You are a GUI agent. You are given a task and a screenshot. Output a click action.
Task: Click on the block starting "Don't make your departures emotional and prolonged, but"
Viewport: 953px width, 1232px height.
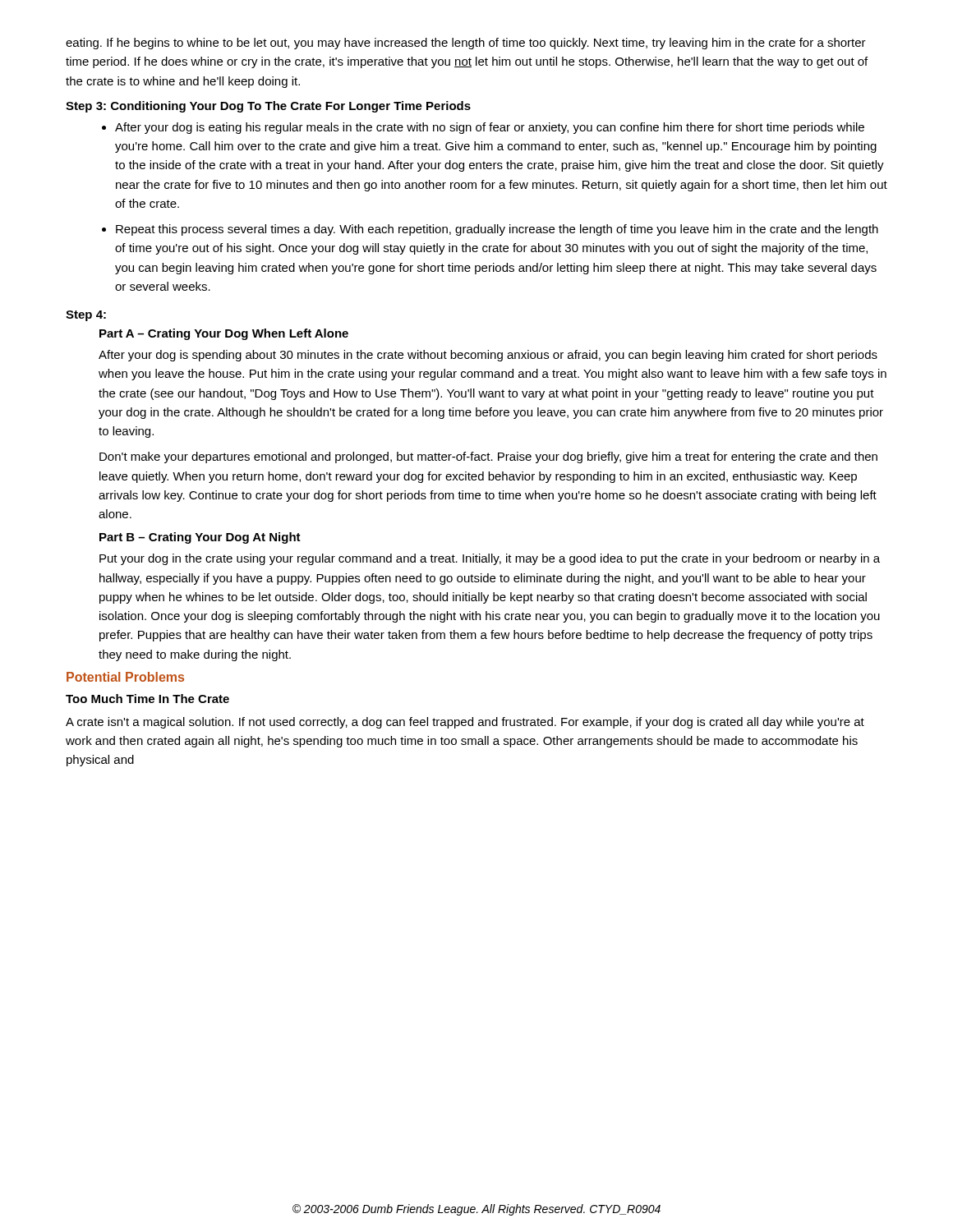click(x=488, y=485)
